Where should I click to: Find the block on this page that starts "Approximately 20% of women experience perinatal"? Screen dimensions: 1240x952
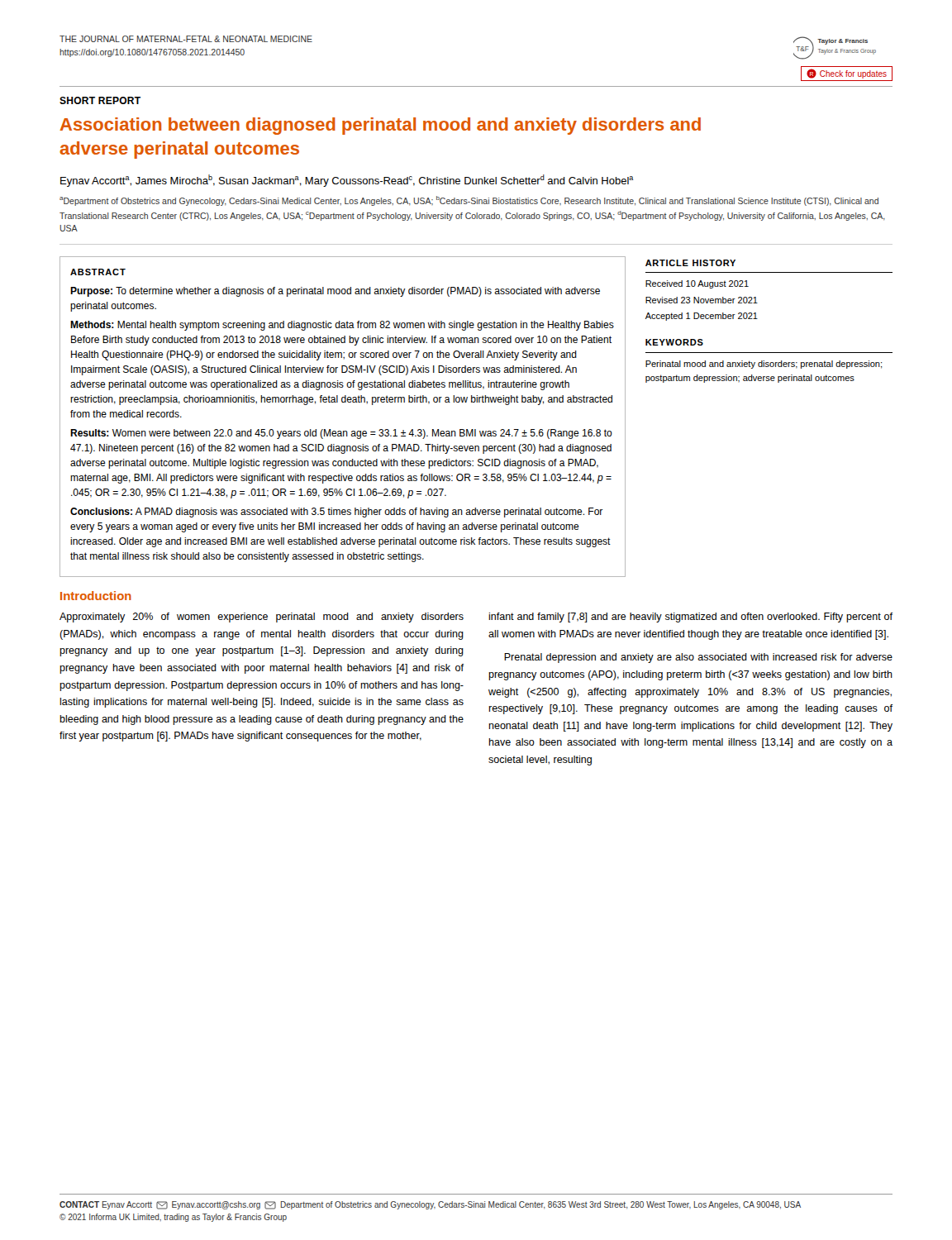(262, 677)
